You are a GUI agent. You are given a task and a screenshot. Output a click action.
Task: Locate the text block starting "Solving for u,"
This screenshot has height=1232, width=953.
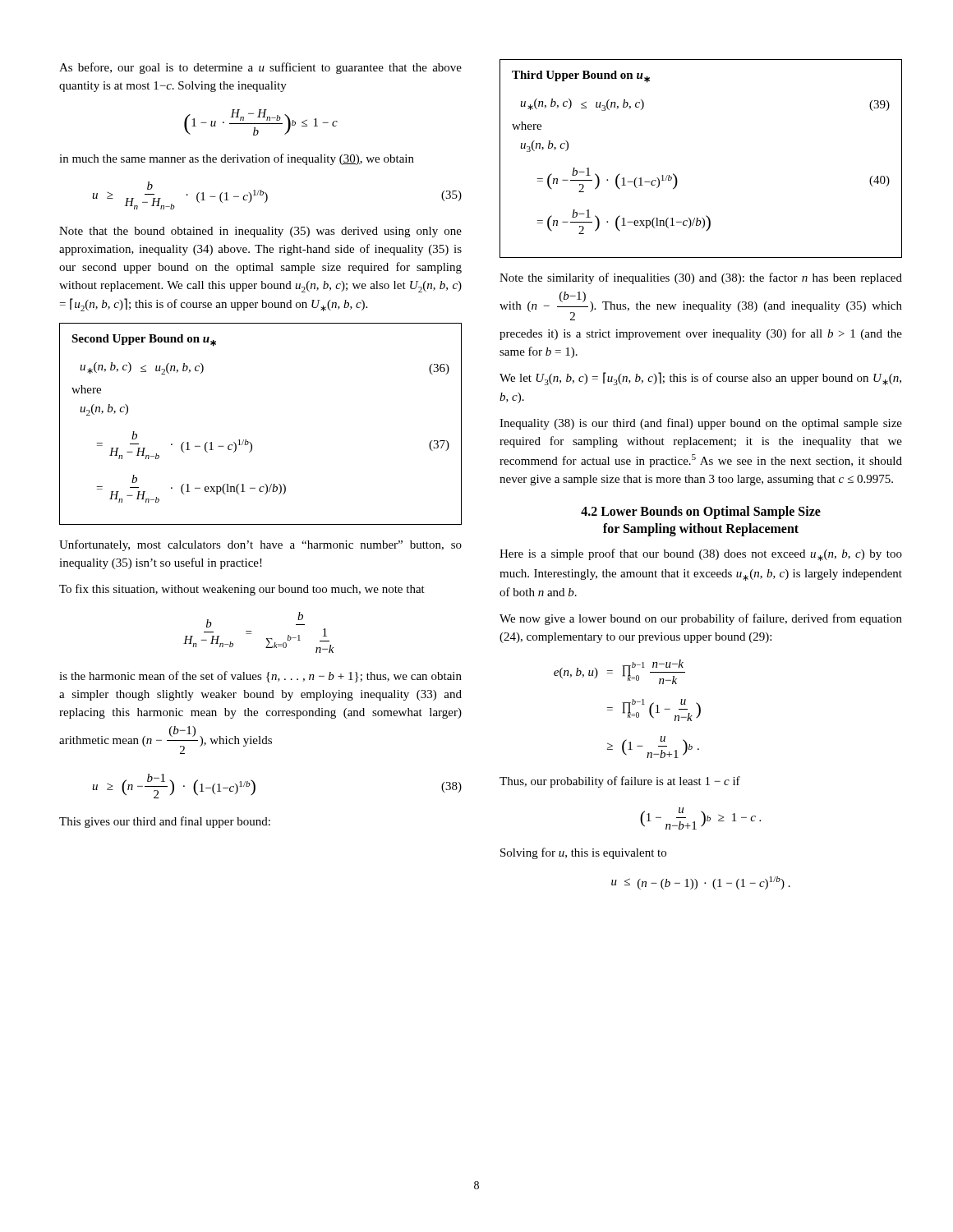click(x=583, y=853)
